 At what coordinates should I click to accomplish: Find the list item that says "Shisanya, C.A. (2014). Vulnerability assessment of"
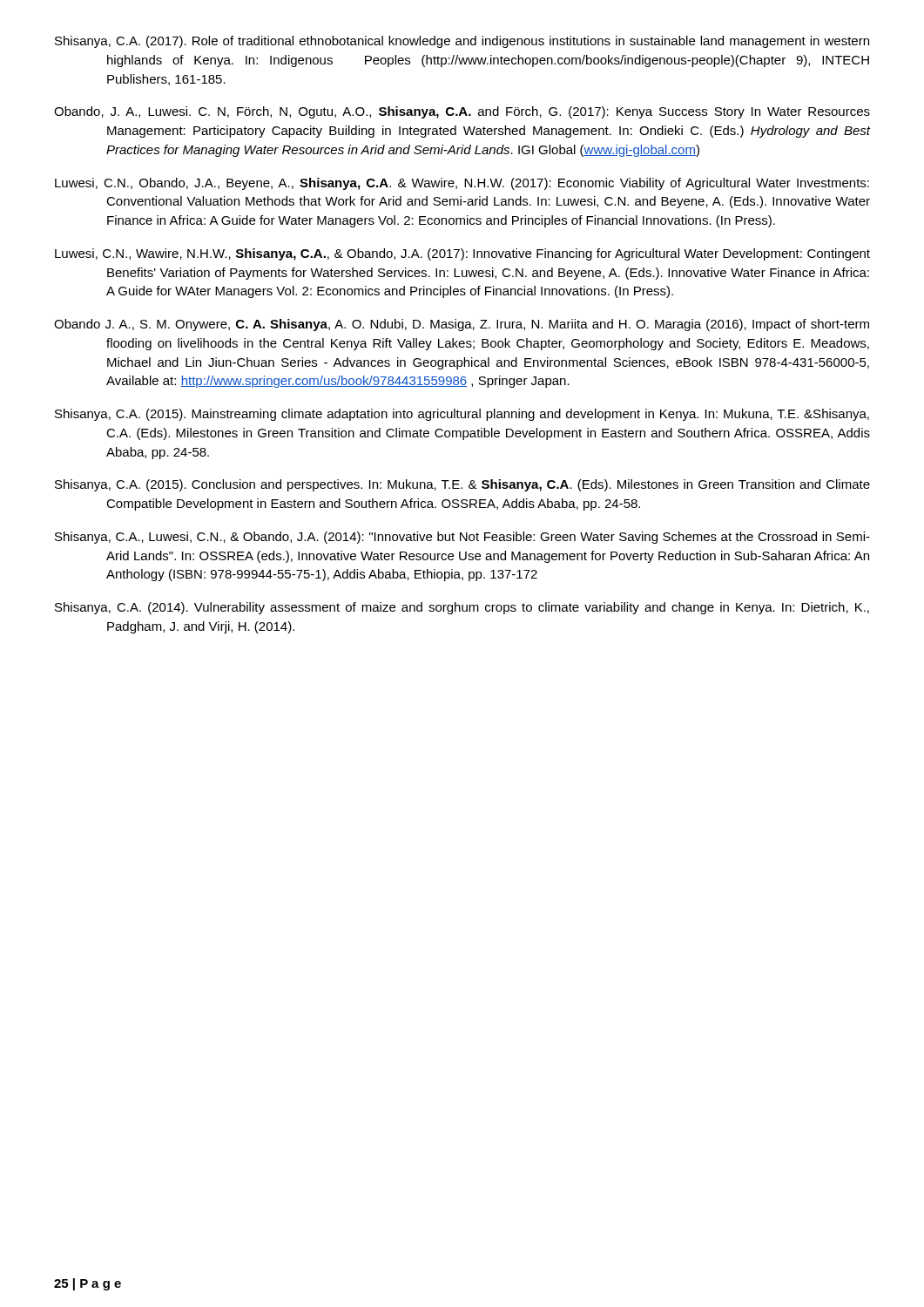point(462,617)
